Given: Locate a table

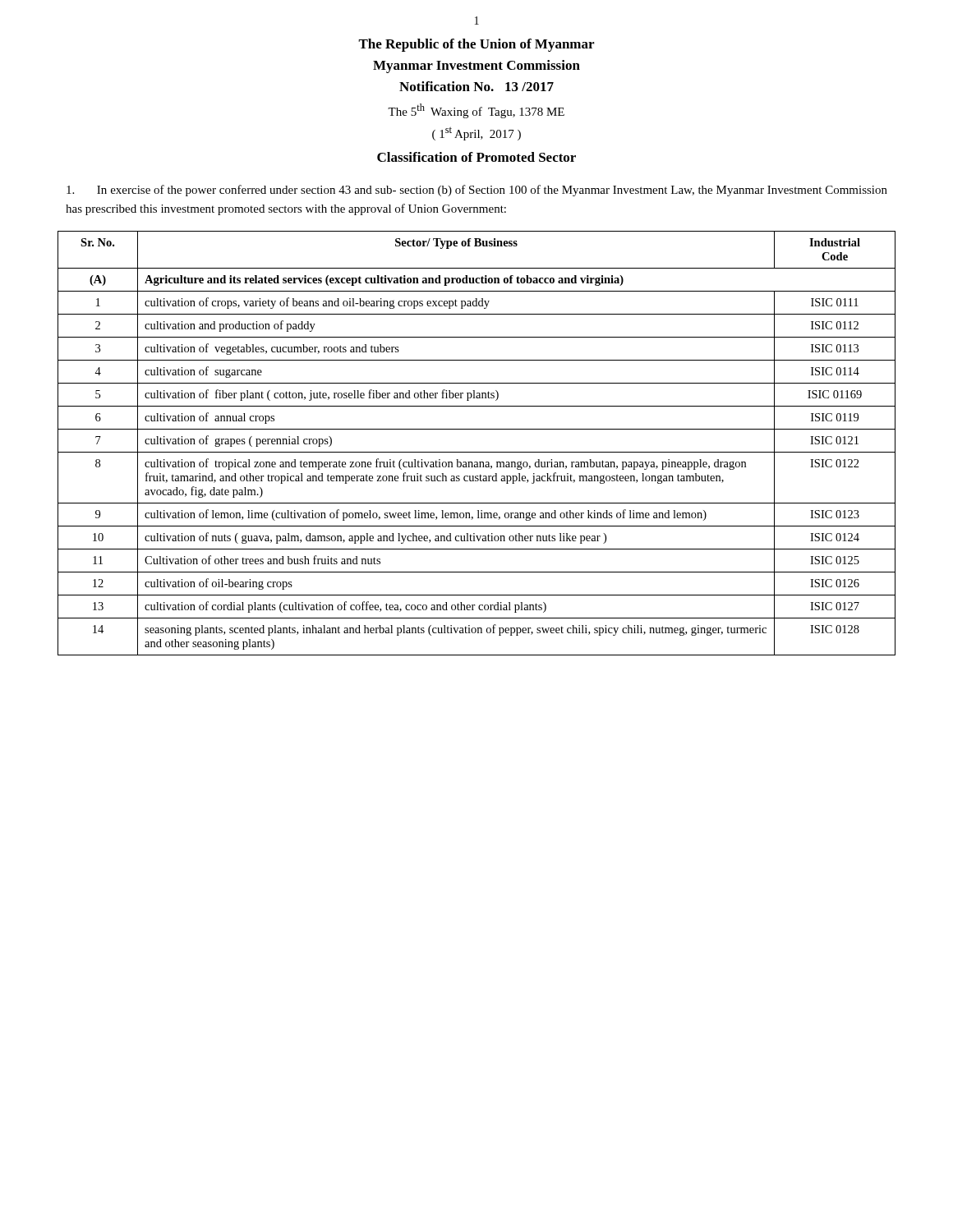Looking at the screenshot, I should 476,443.
